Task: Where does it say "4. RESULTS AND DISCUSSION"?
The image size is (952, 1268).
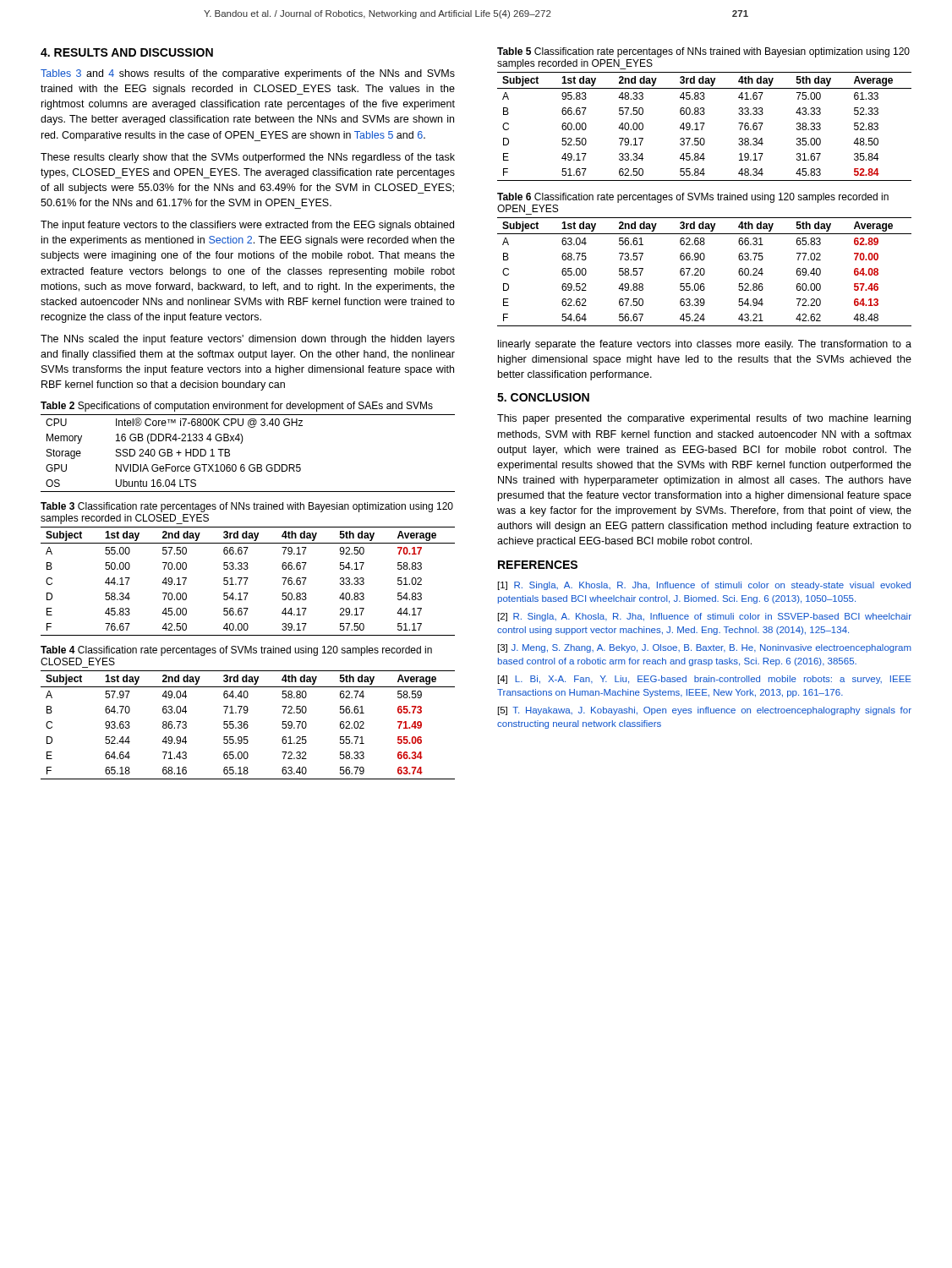Action: coord(127,52)
